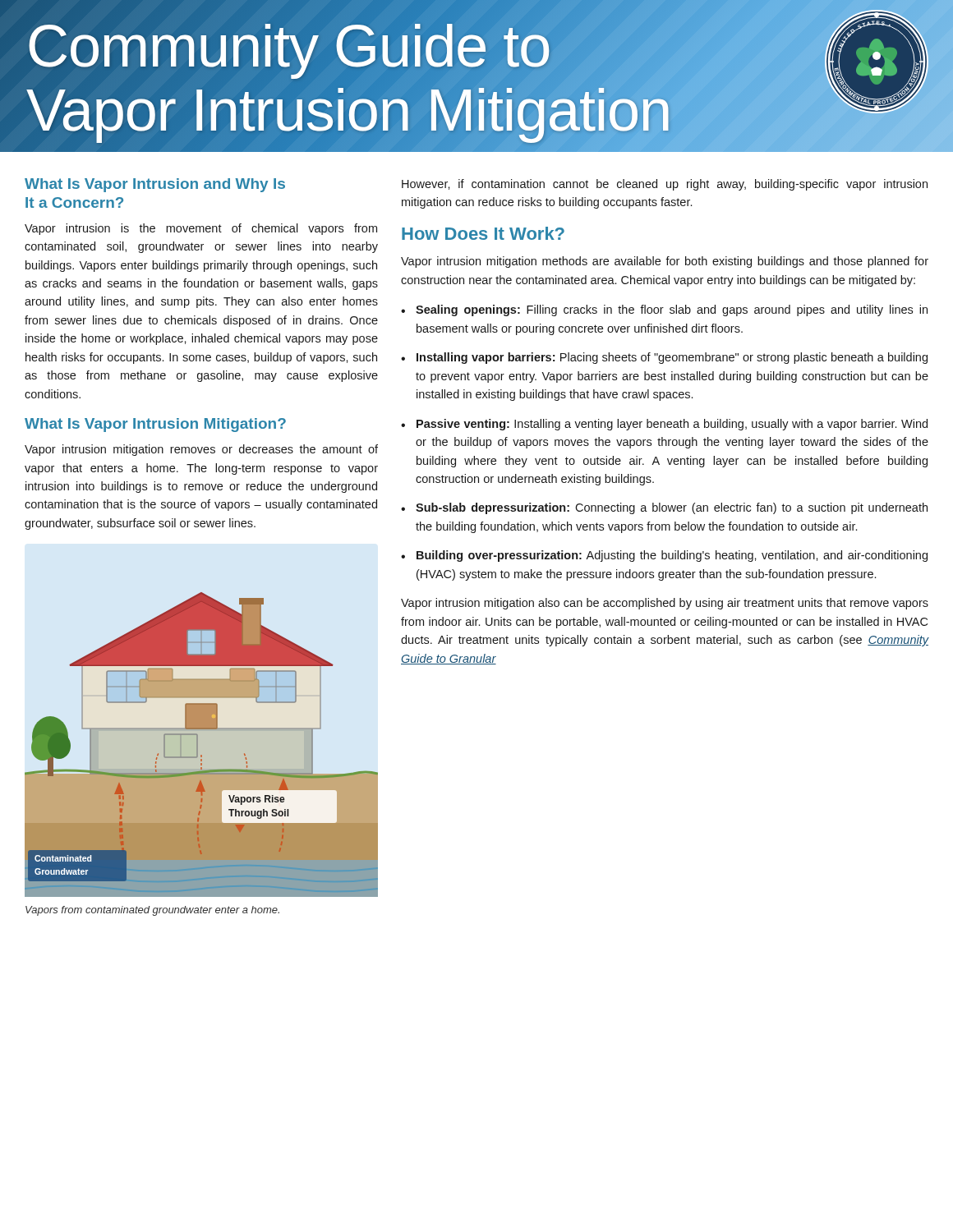Find the text block containing "Vapor intrusion mitigation removes"
Screen dimensions: 1232x953
[201, 486]
